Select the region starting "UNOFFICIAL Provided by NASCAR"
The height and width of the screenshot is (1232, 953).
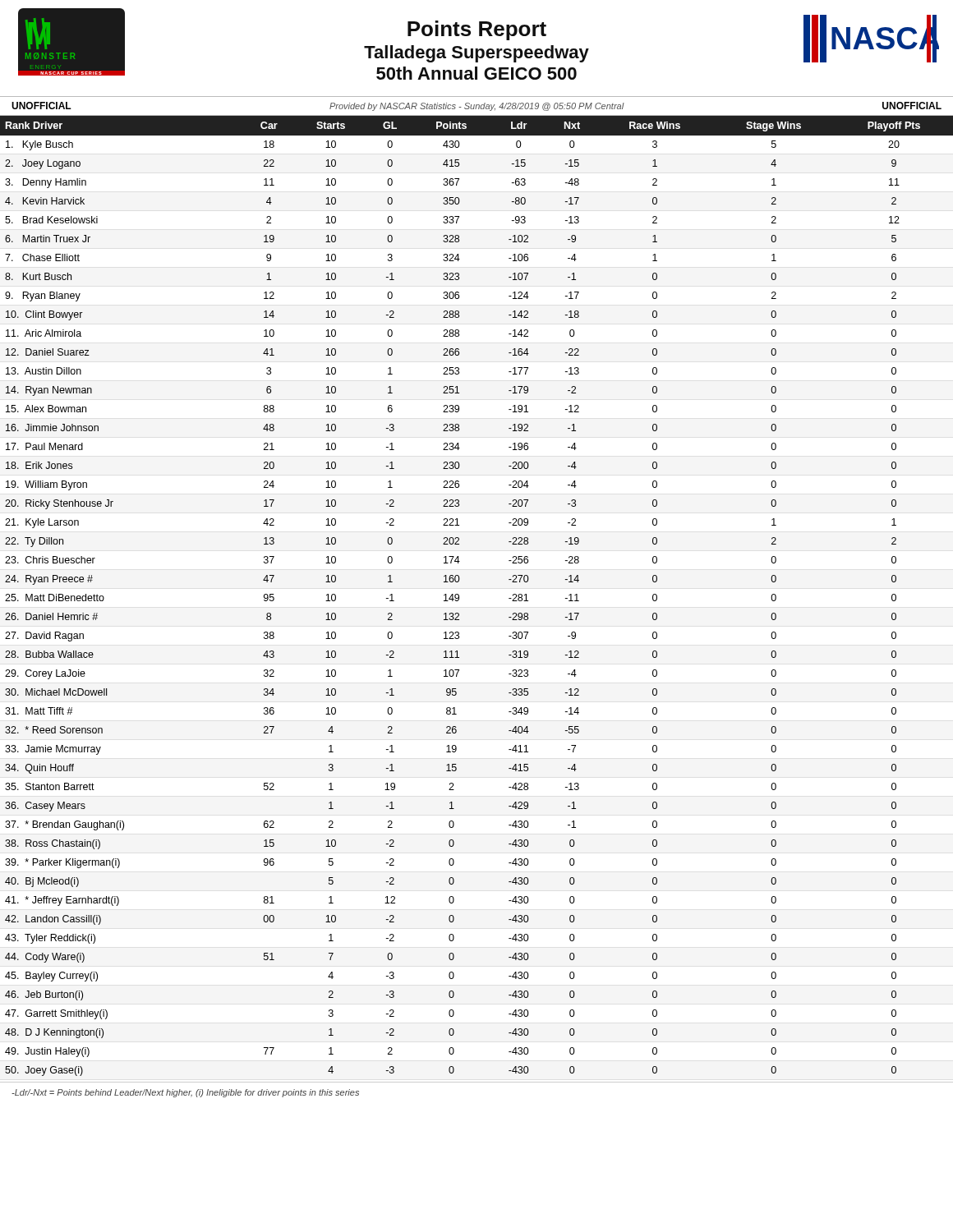(476, 106)
